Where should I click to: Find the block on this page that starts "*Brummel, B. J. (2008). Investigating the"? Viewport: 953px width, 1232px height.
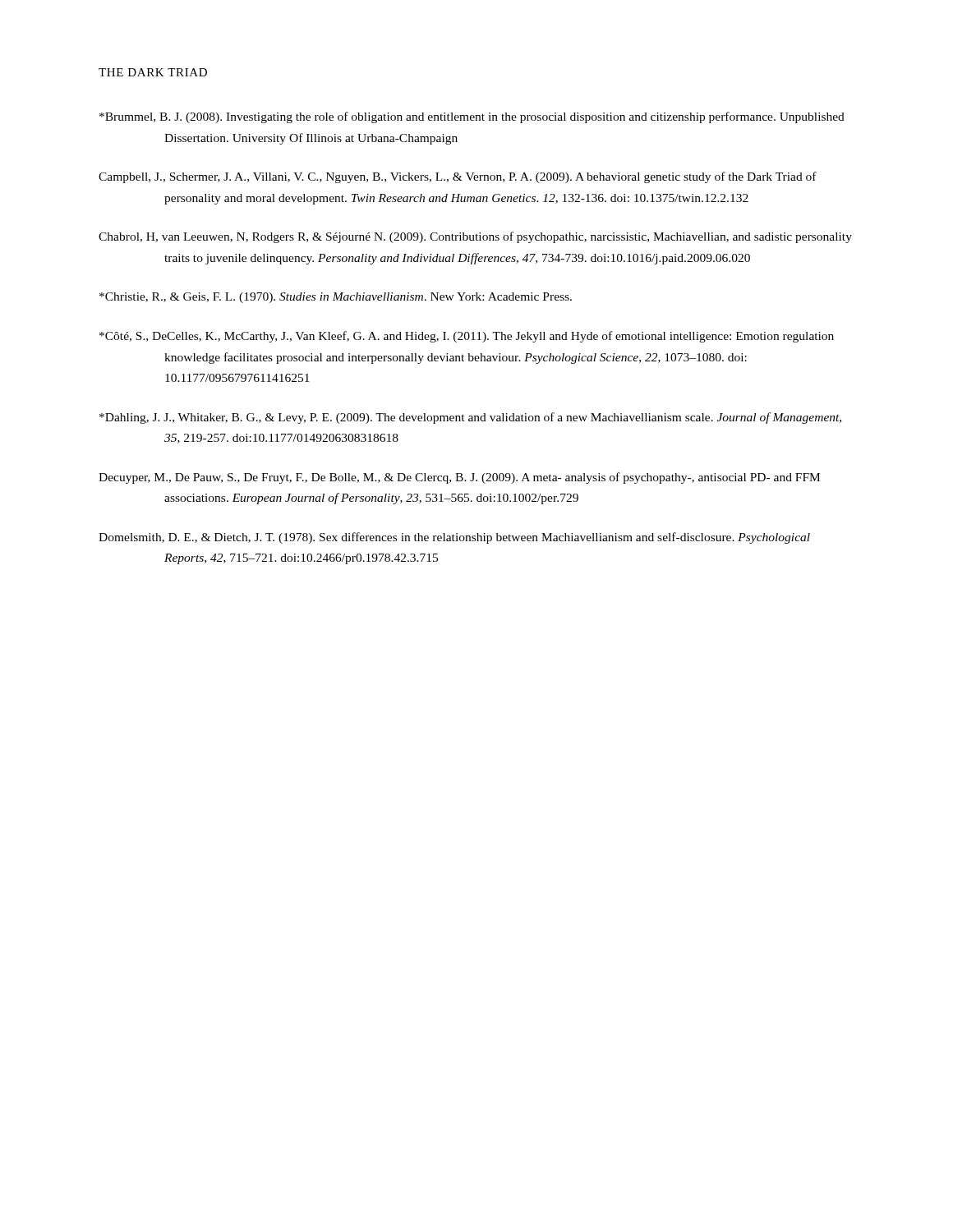point(471,127)
